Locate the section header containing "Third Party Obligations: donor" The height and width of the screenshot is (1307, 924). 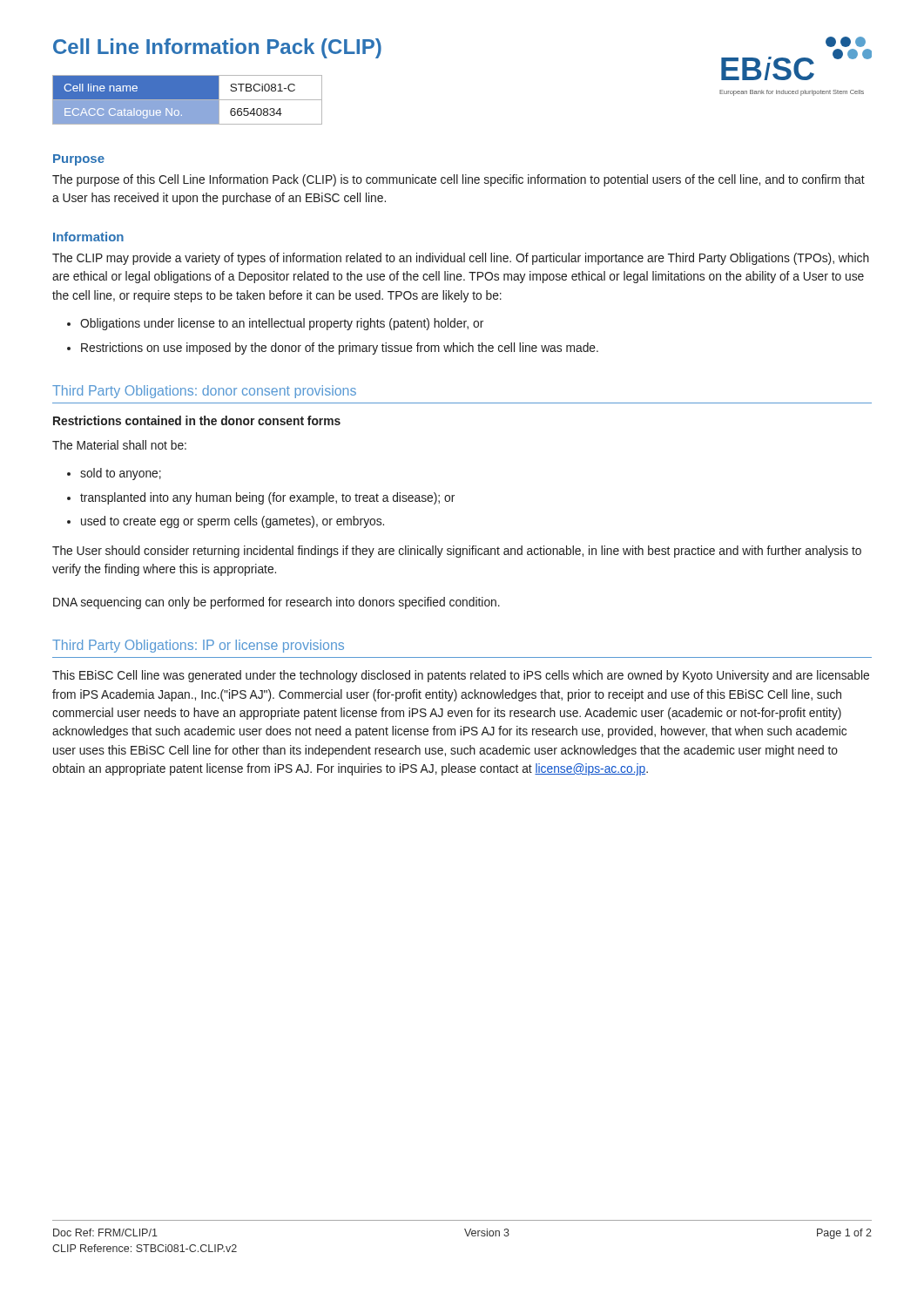click(462, 394)
